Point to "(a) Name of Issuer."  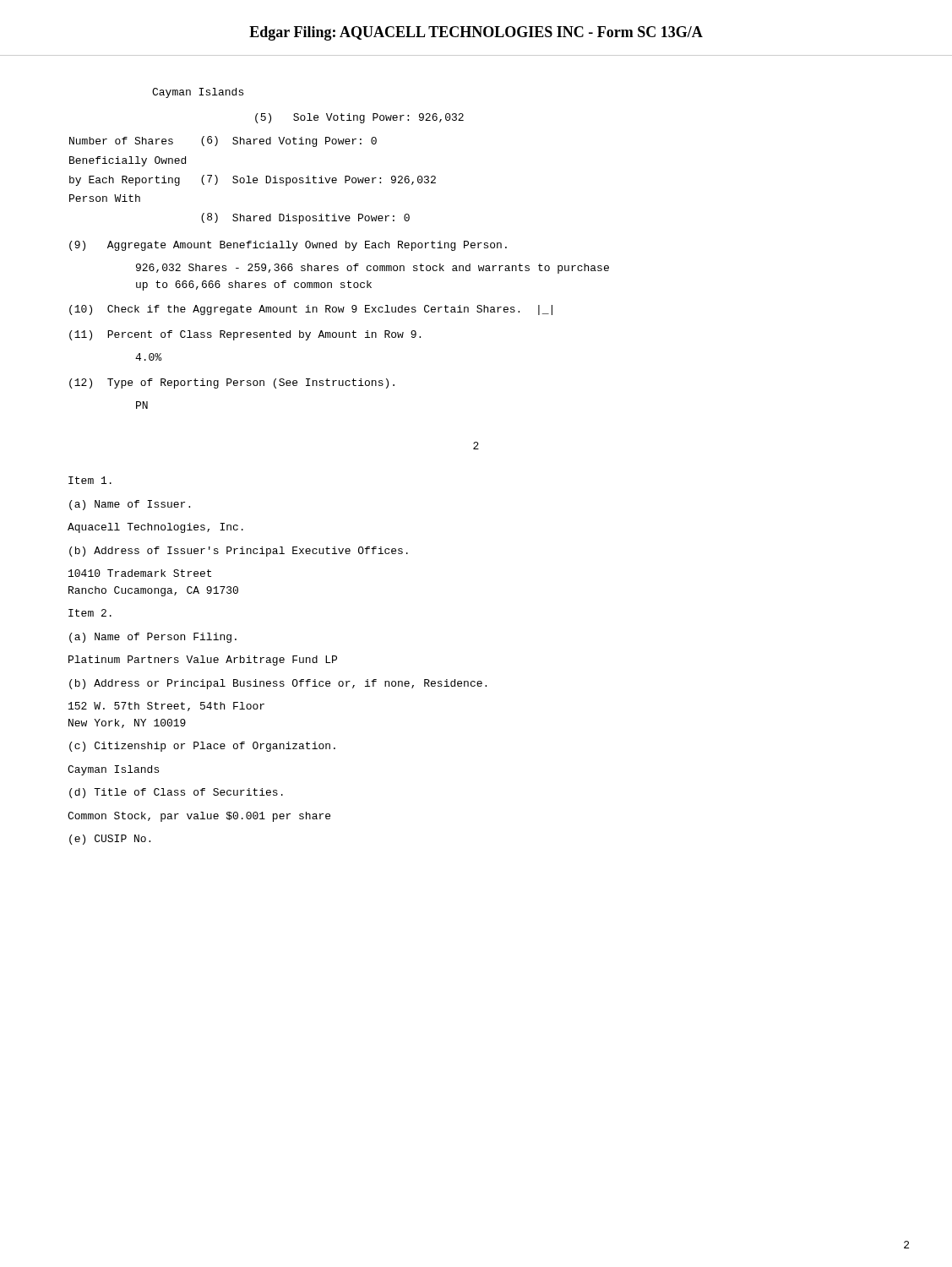point(130,505)
